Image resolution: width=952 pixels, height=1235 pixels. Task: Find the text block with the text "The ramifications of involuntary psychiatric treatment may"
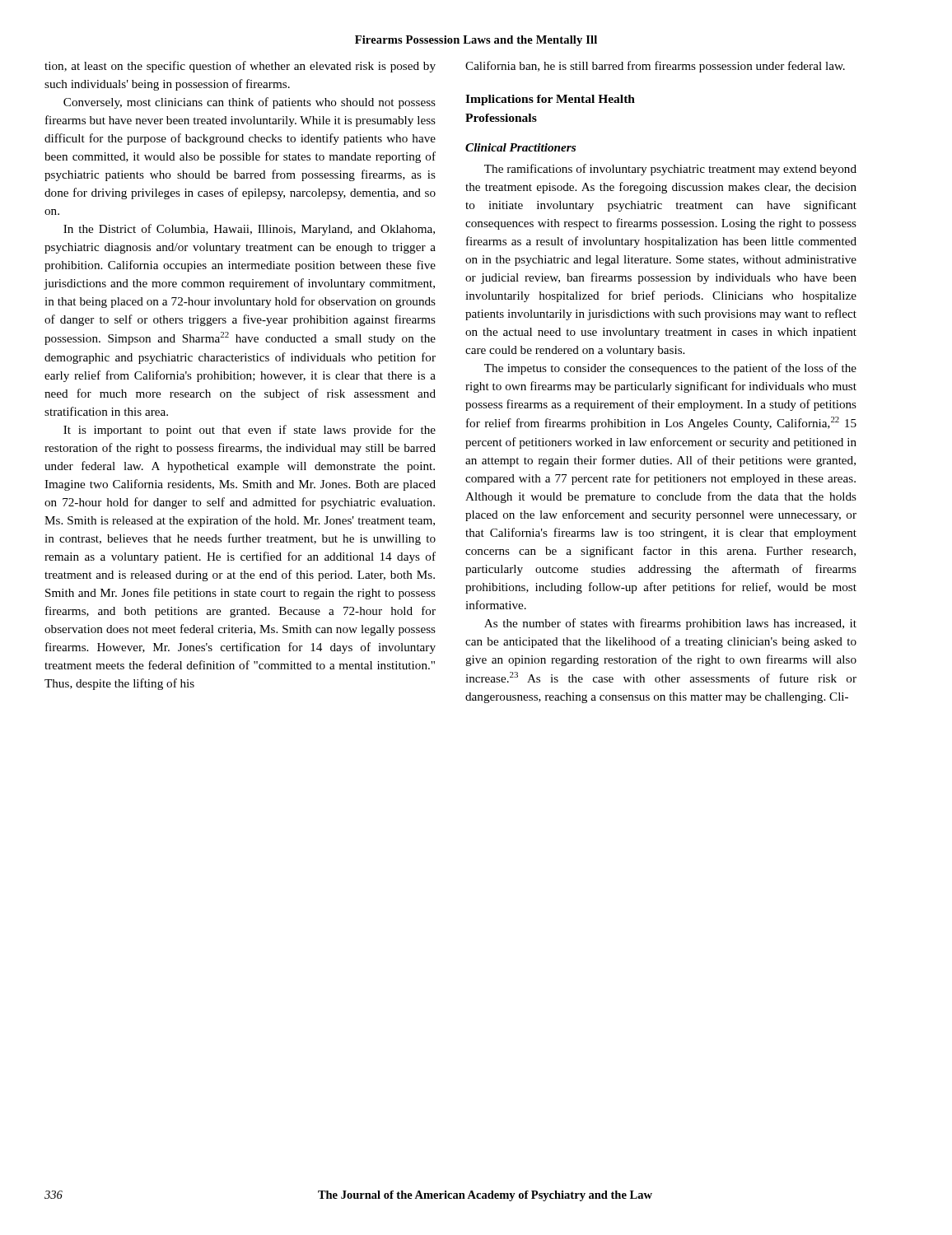(x=661, y=433)
